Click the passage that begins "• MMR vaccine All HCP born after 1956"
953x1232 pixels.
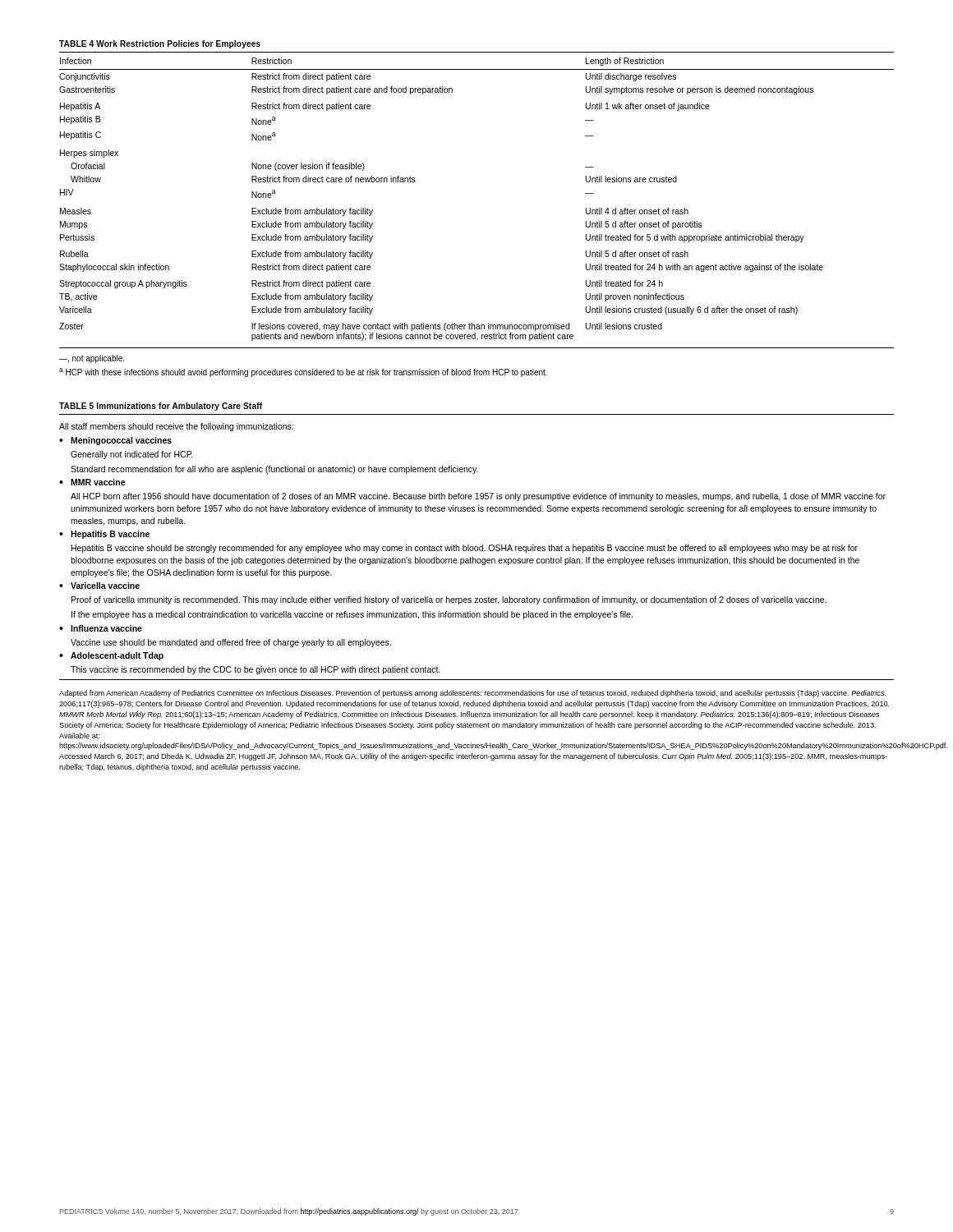pyautogui.click(x=476, y=502)
